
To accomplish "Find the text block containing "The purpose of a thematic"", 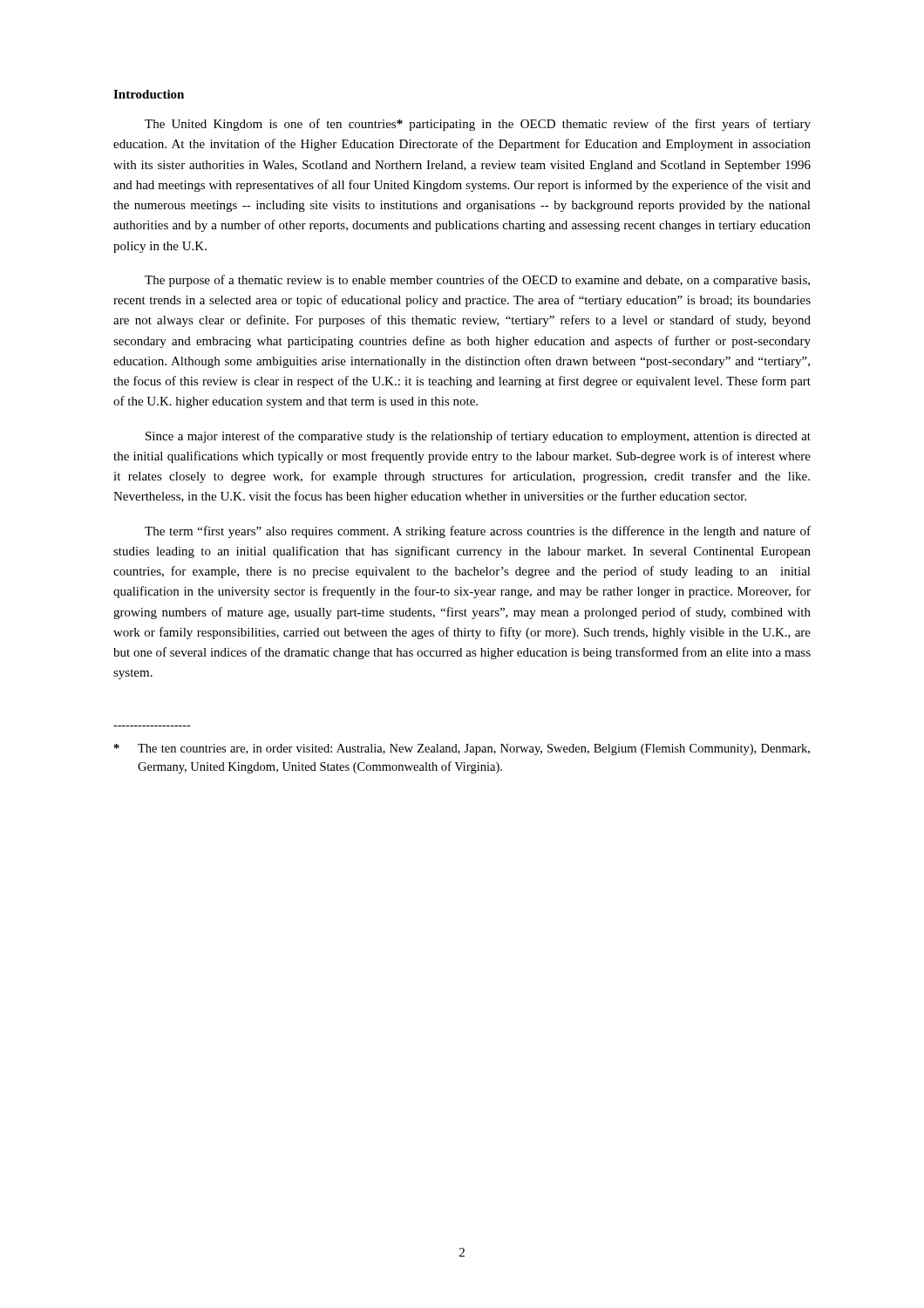I will 462,341.
